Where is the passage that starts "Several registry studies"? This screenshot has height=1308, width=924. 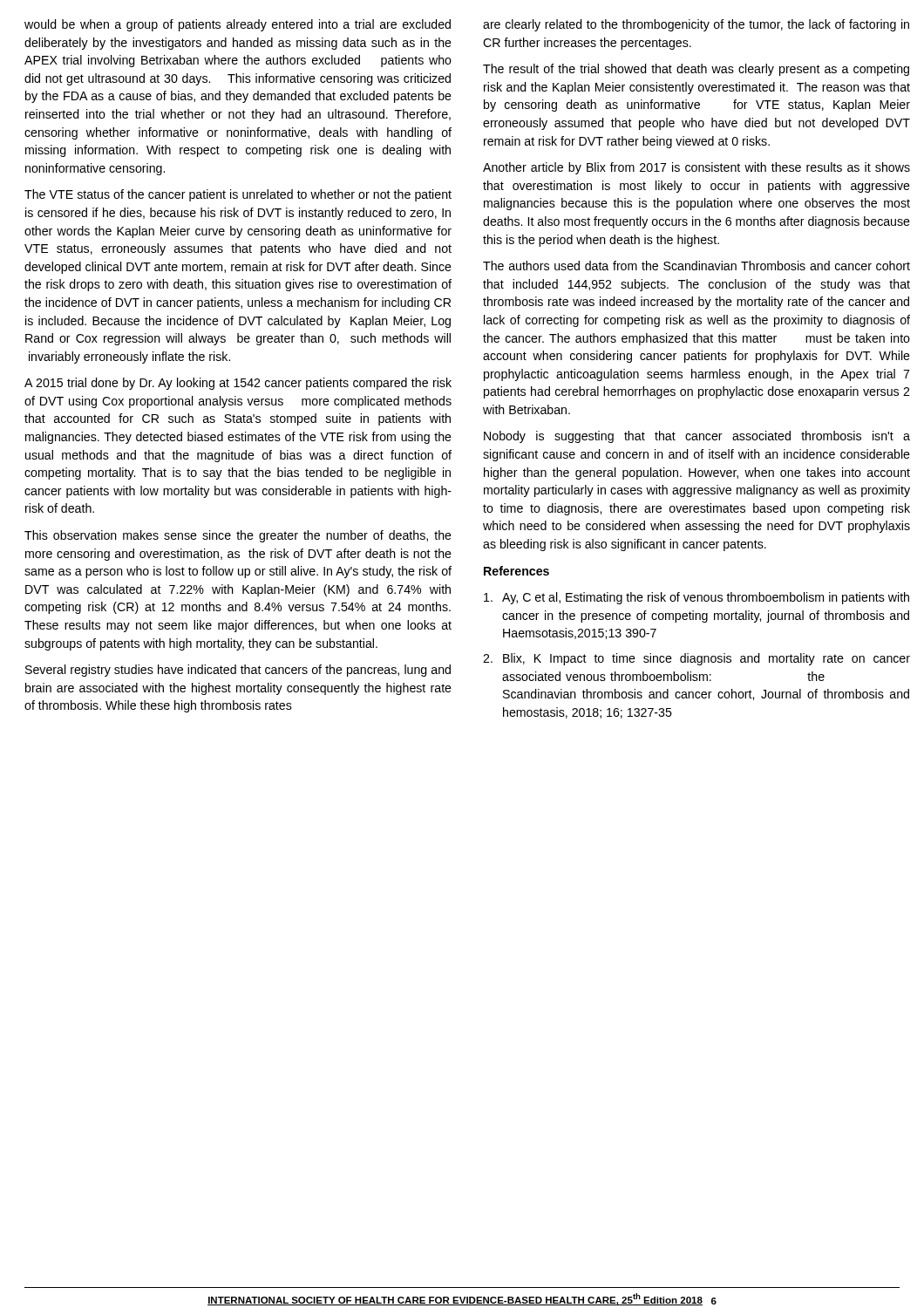[238, 688]
